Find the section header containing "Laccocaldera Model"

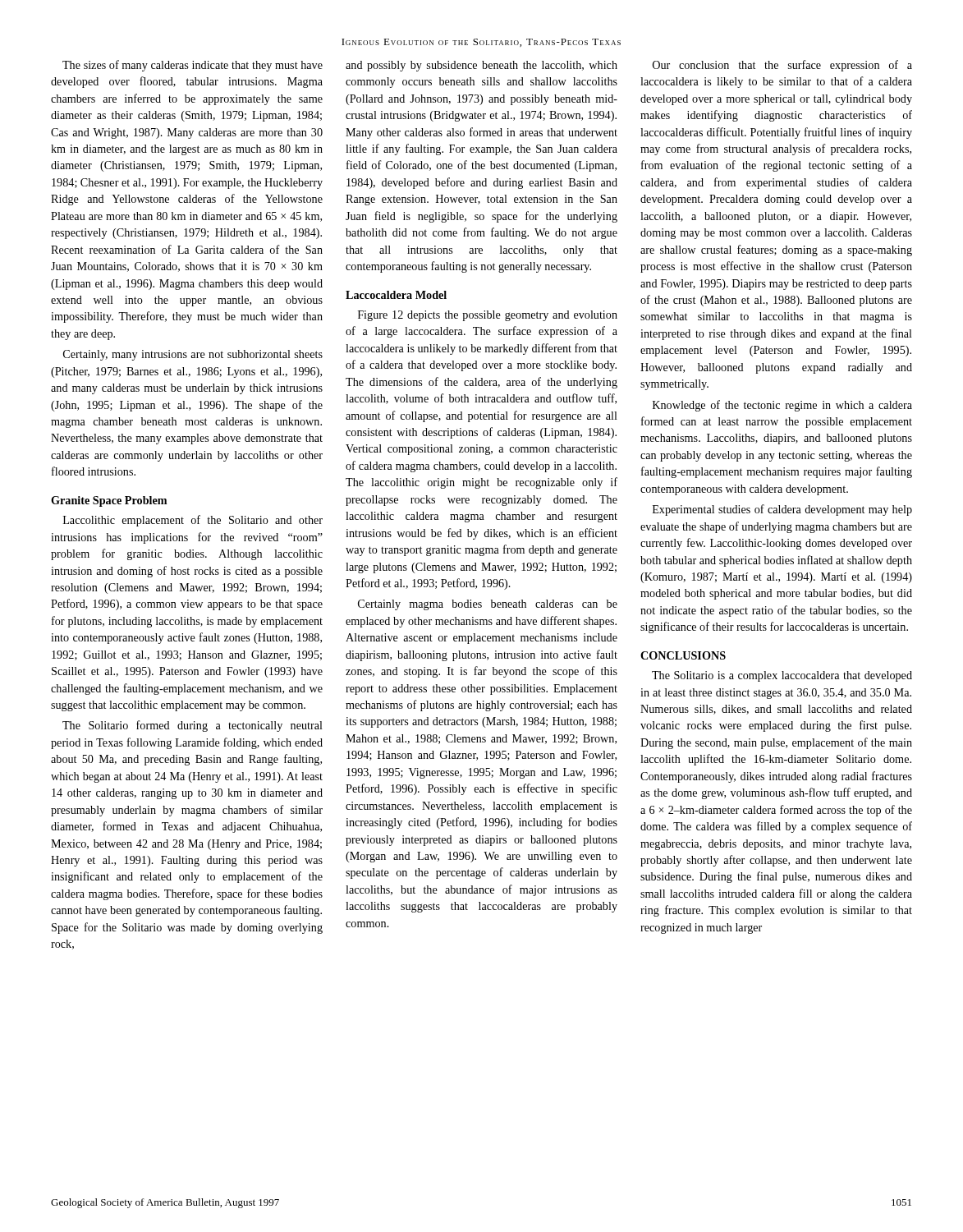coord(396,295)
